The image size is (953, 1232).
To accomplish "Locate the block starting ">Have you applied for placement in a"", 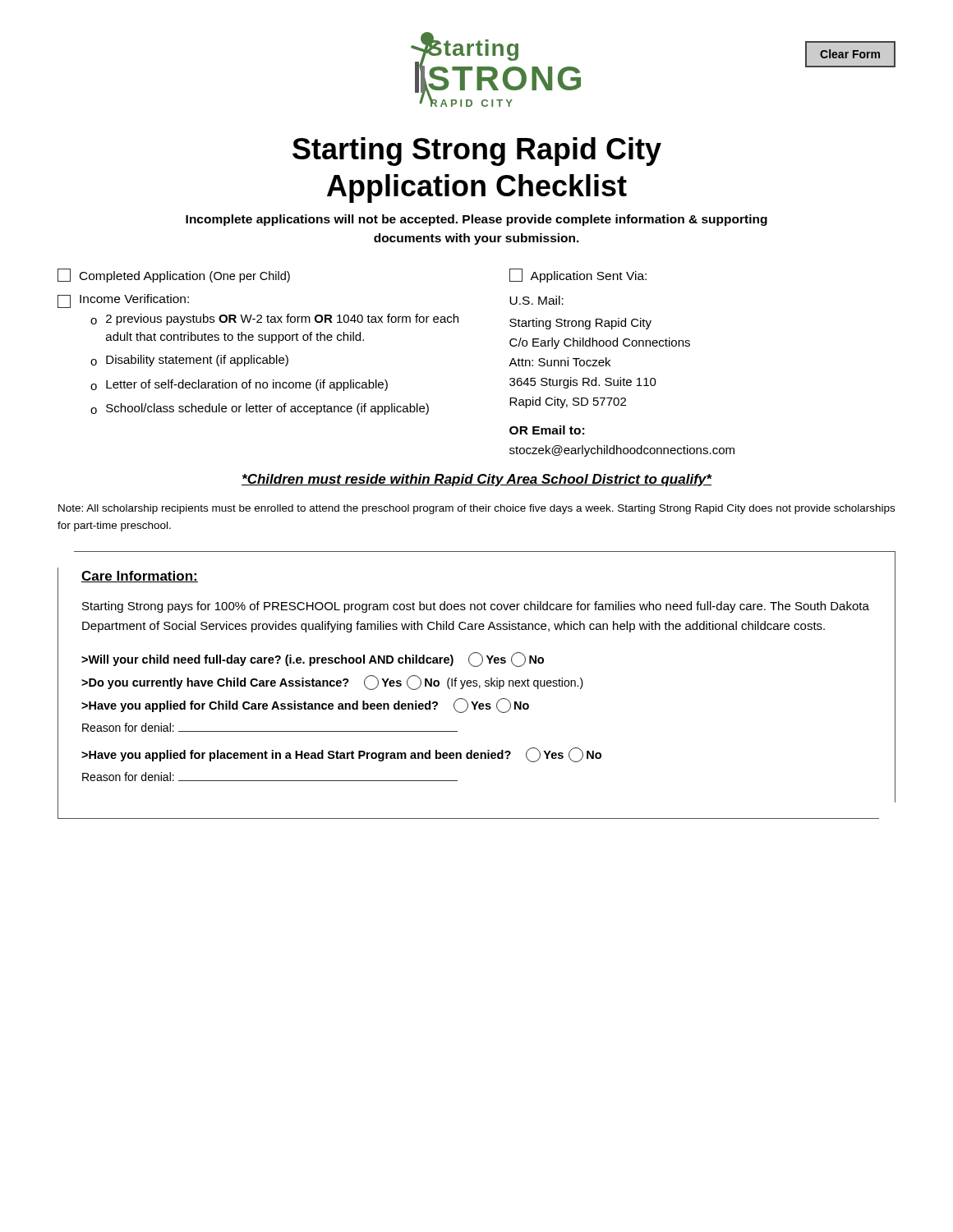I will pos(342,755).
